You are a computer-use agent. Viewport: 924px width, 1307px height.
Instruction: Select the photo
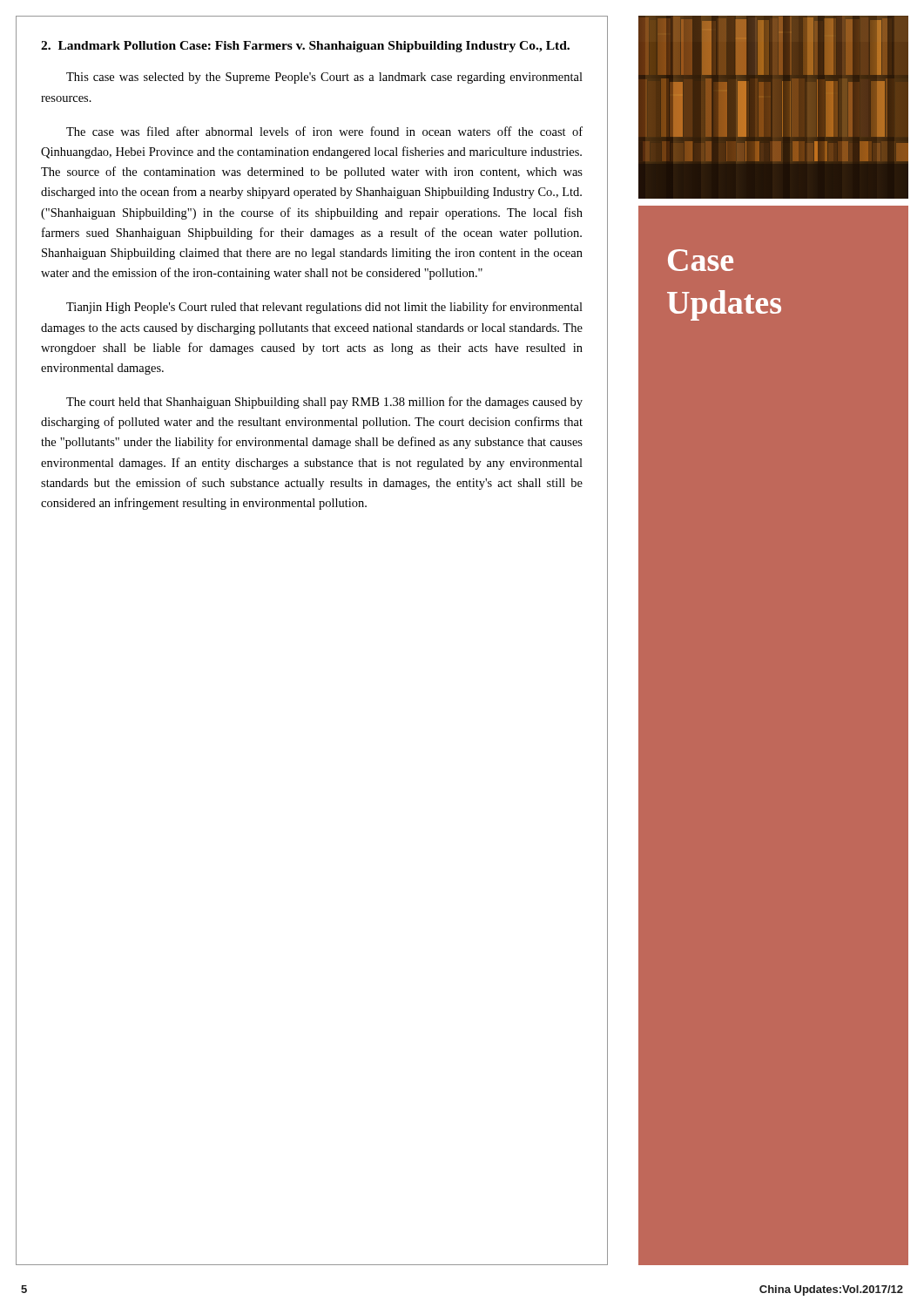(x=773, y=107)
